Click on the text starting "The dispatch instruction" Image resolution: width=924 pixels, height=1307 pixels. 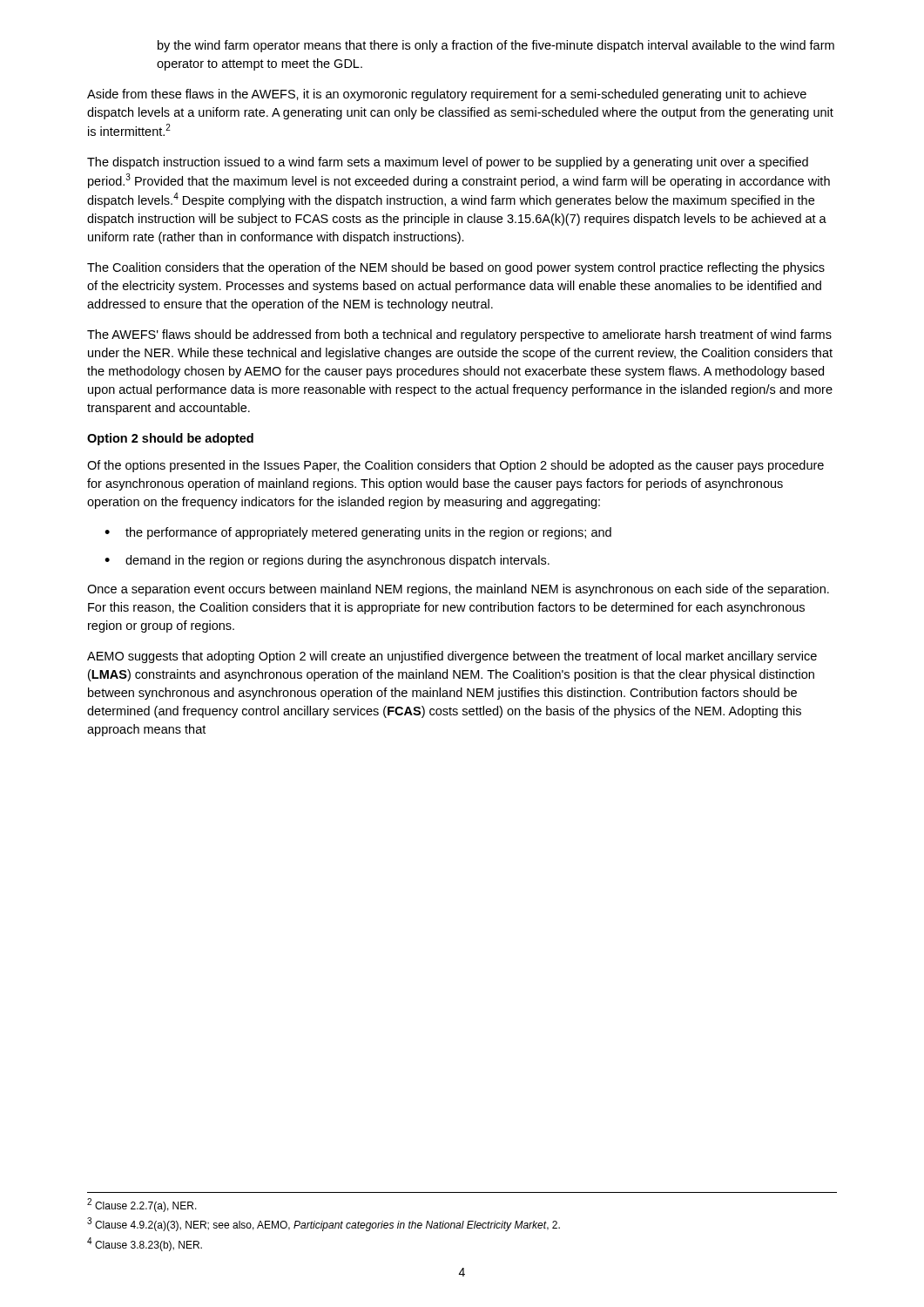click(x=459, y=199)
